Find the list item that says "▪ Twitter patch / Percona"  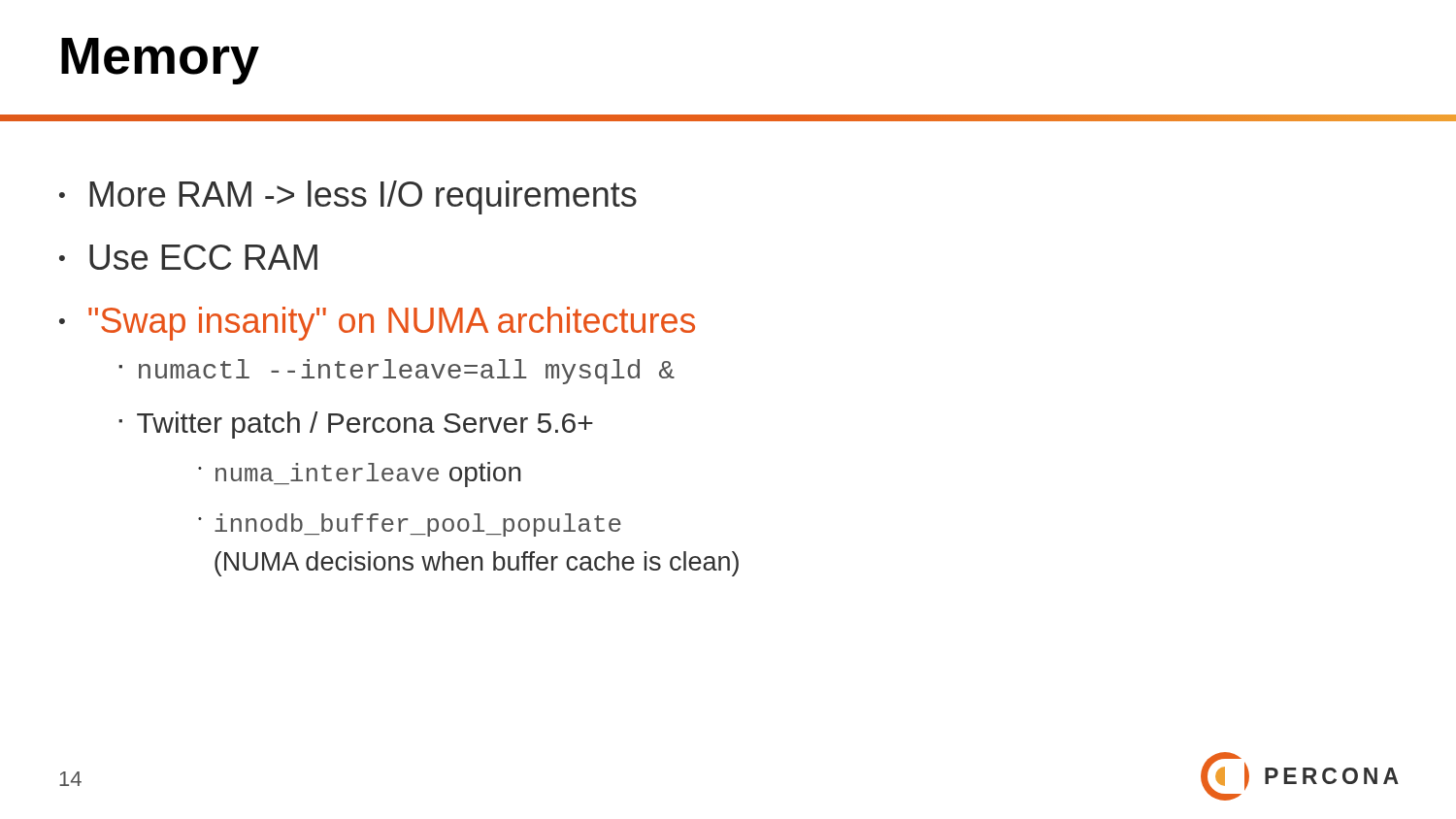(356, 424)
